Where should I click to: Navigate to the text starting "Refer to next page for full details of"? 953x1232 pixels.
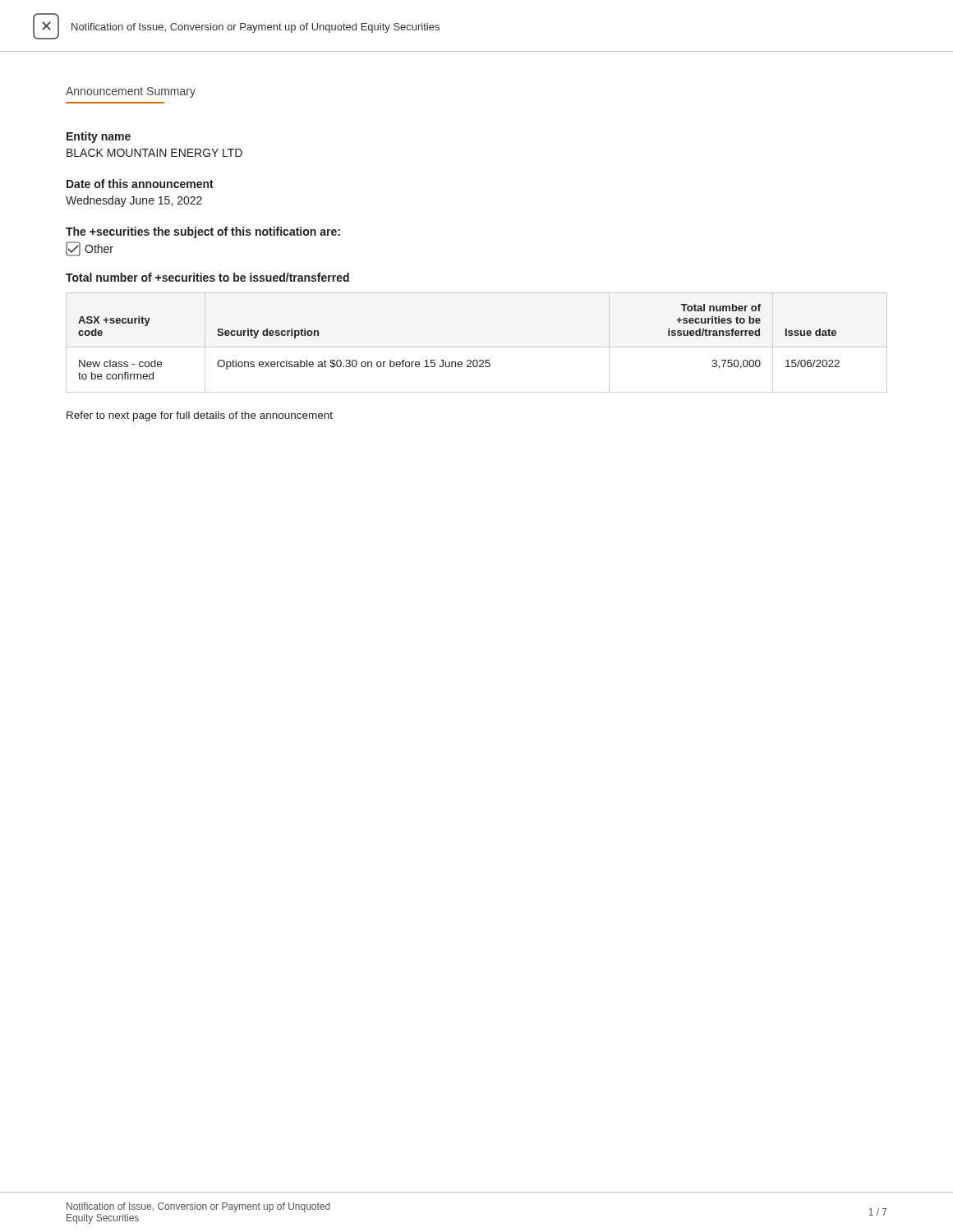point(199,415)
